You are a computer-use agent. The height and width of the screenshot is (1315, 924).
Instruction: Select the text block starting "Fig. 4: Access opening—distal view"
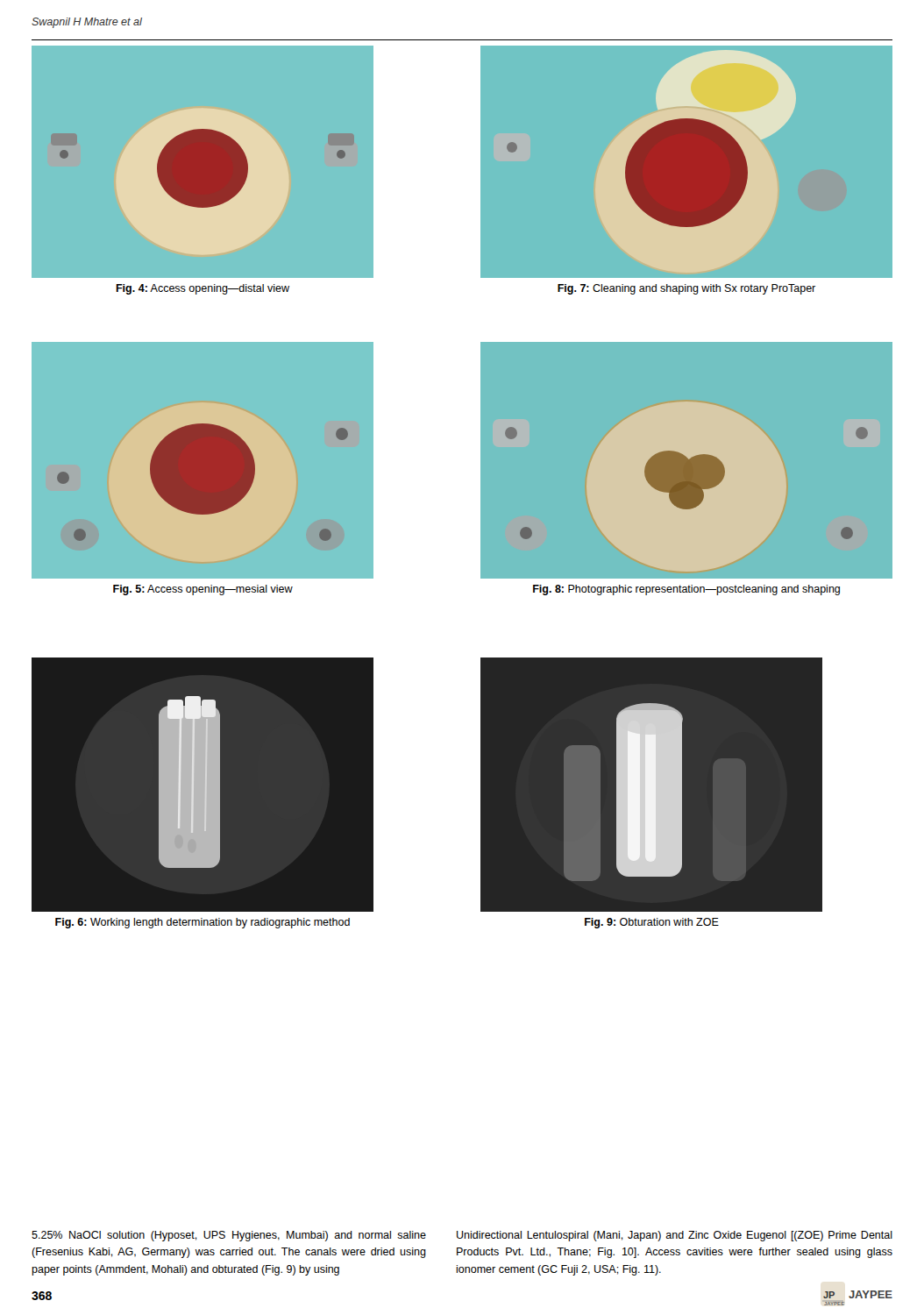tap(202, 288)
